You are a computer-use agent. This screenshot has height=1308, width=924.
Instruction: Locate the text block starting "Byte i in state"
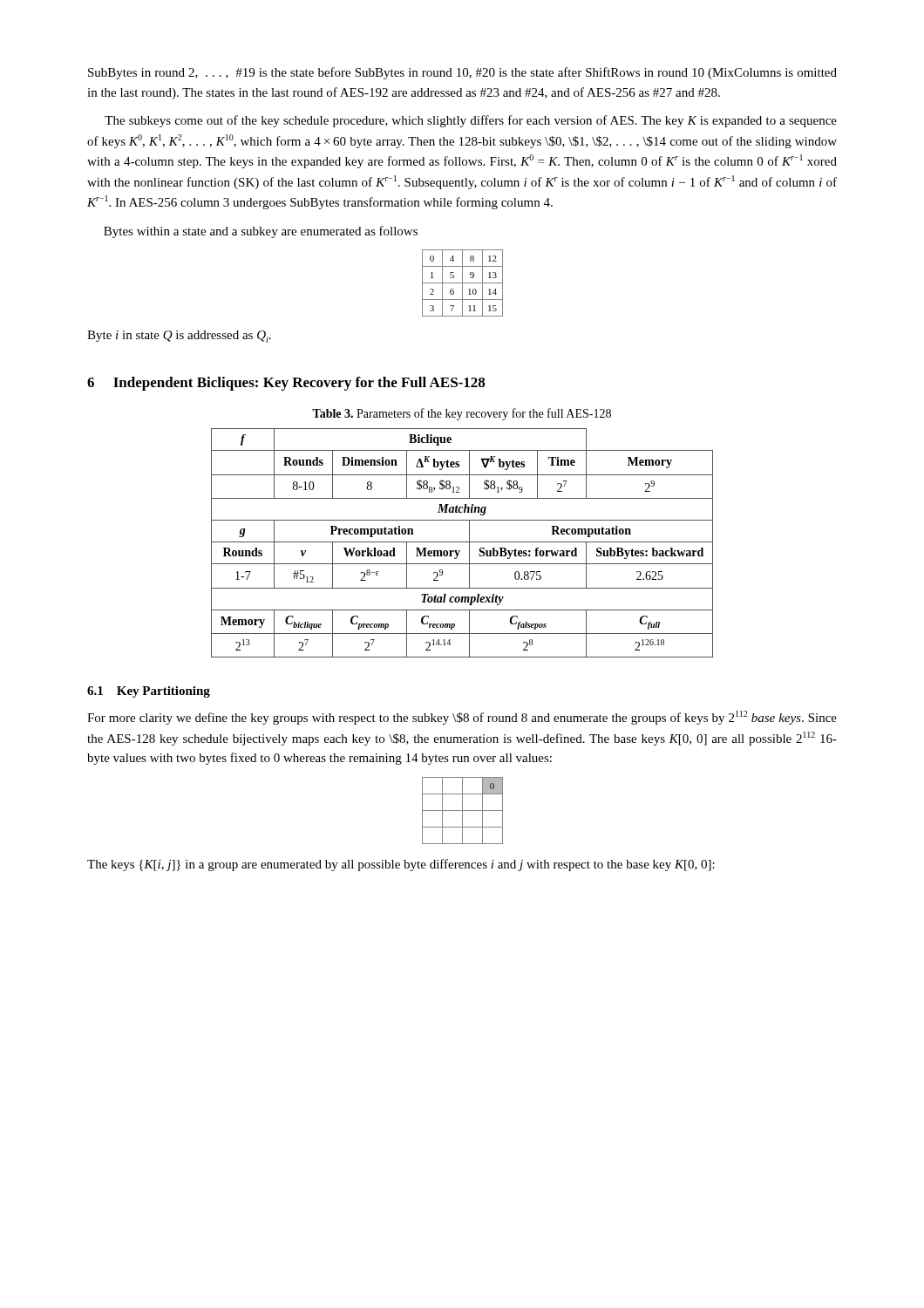[x=179, y=336]
